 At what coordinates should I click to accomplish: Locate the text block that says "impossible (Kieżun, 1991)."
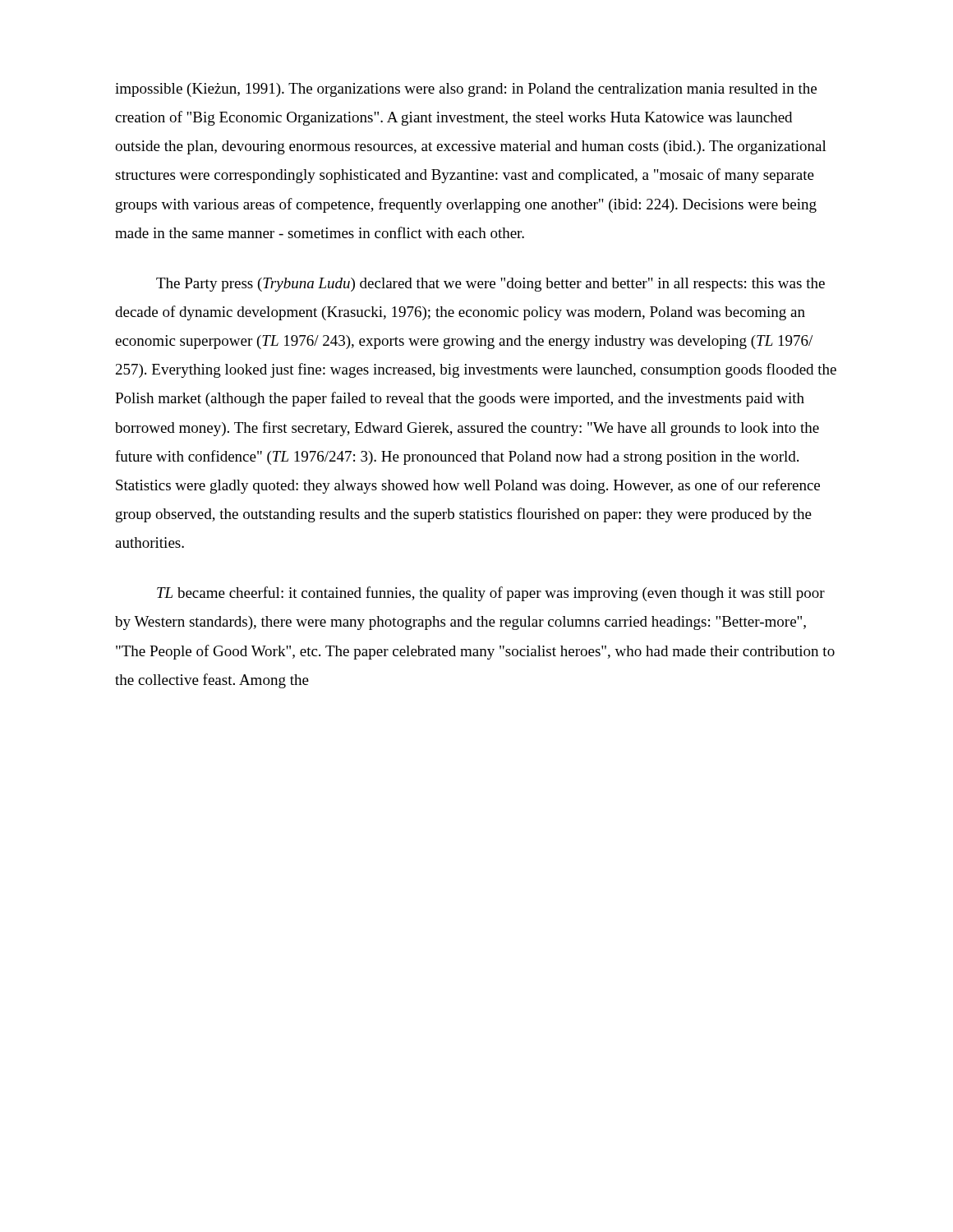pos(476,161)
